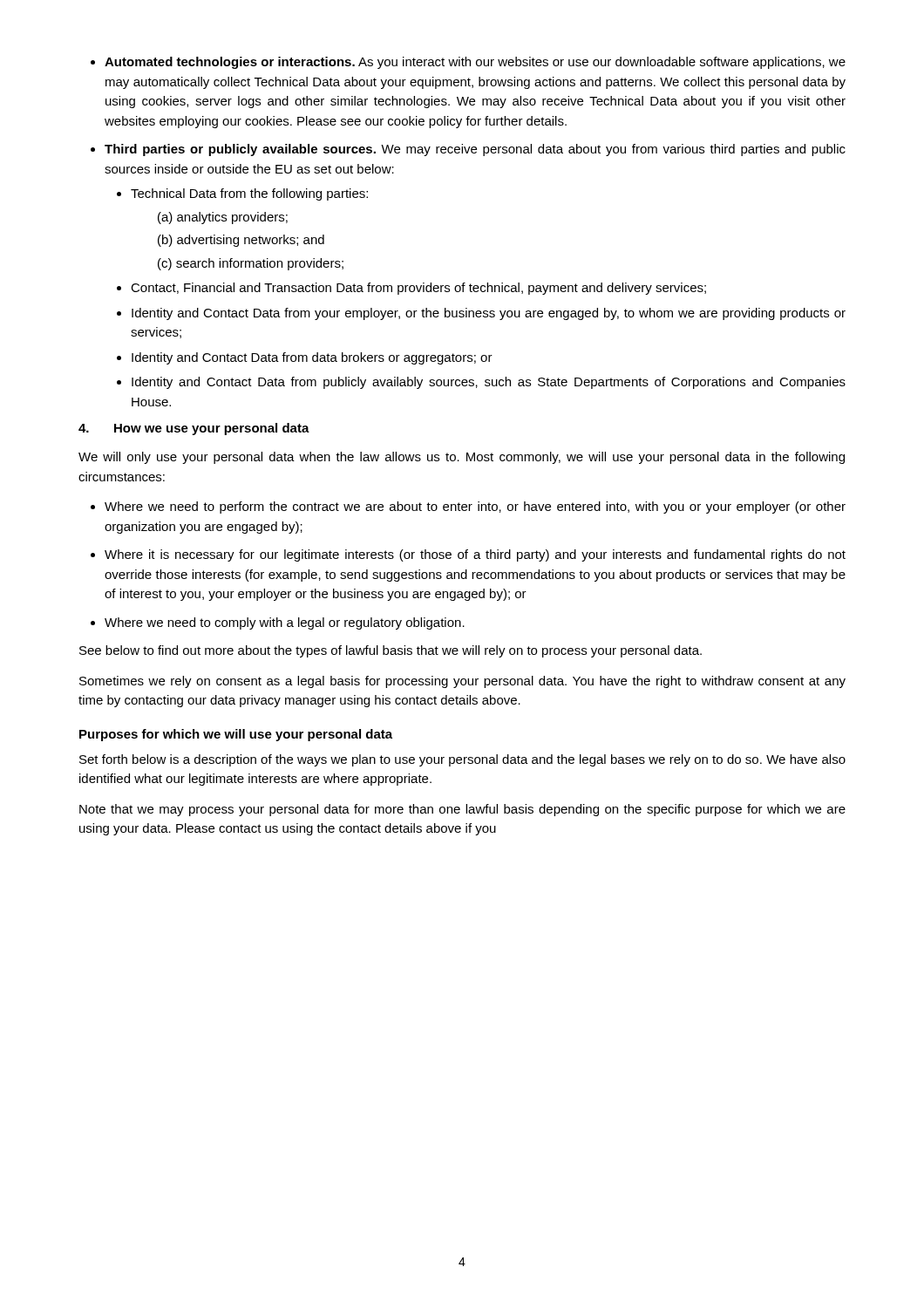Select the text block that reads "Sometimes we rely on consent as"

462,690
